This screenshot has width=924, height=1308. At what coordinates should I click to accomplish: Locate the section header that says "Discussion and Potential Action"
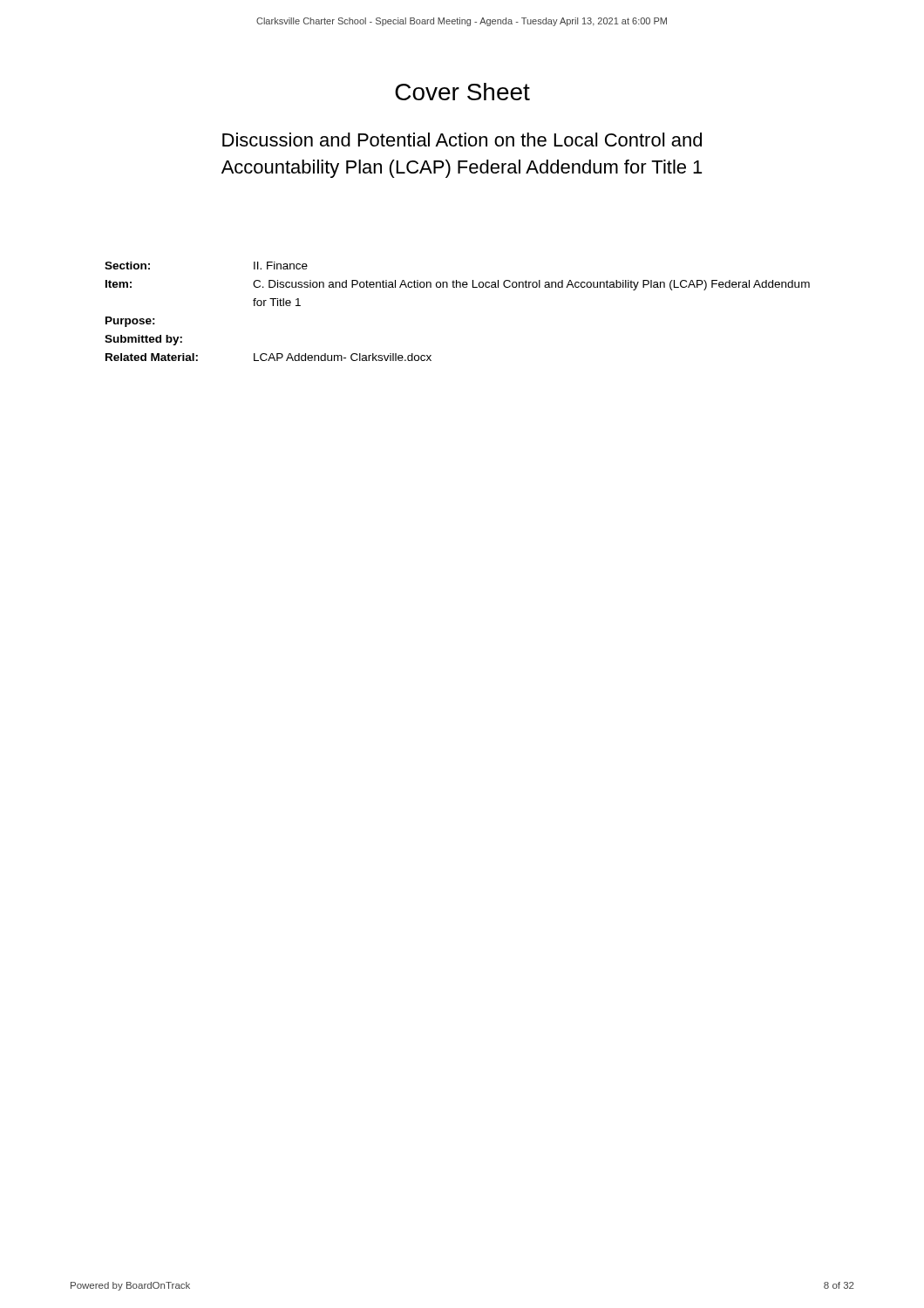462,154
